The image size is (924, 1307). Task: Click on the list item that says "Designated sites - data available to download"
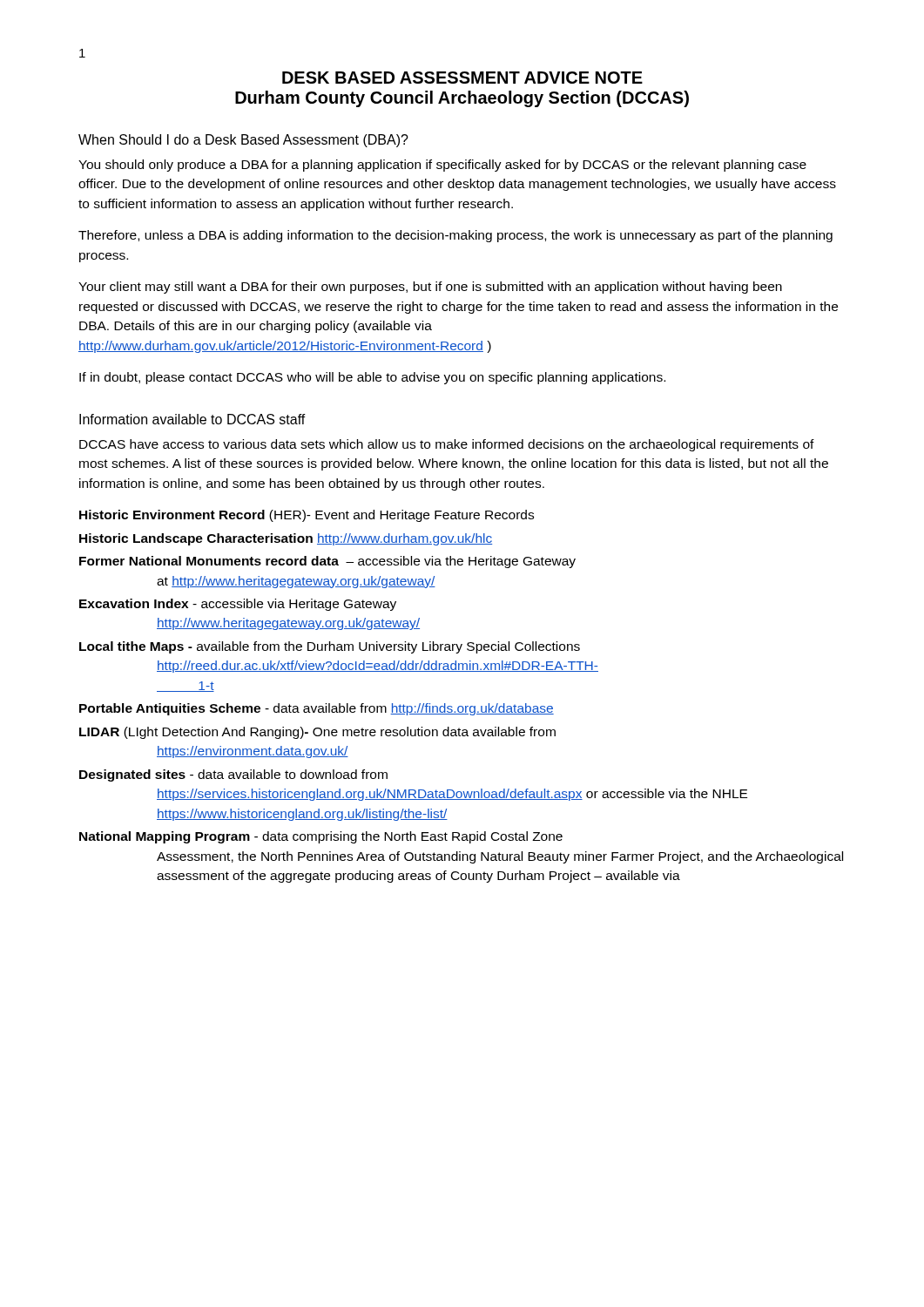pyautogui.click(x=462, y=795)
